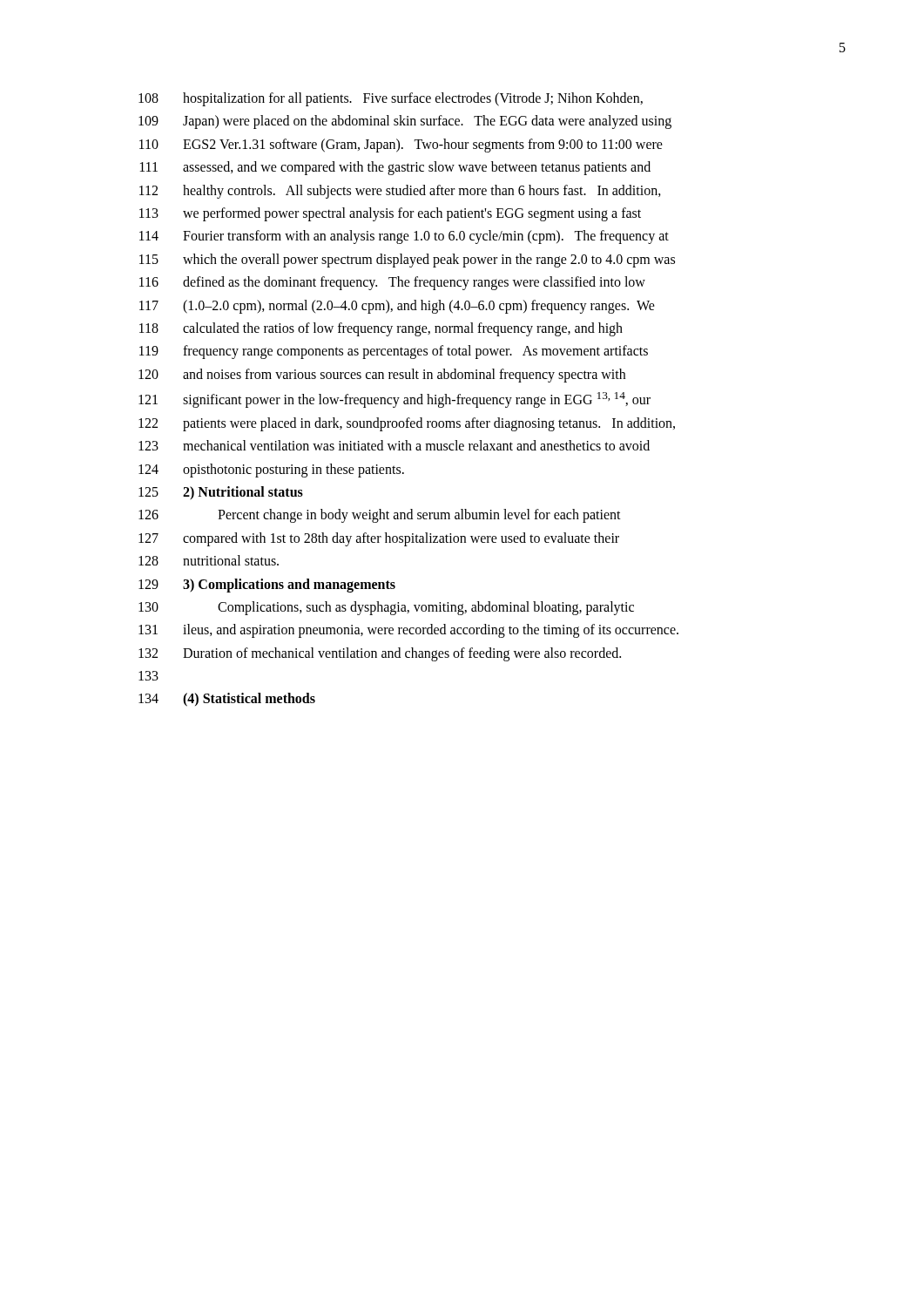Image resolution: width=924 pixels, height=1307 pixels.
Task: Find the text block containing "126 Percent change in body"
Action: click(479, 515)
